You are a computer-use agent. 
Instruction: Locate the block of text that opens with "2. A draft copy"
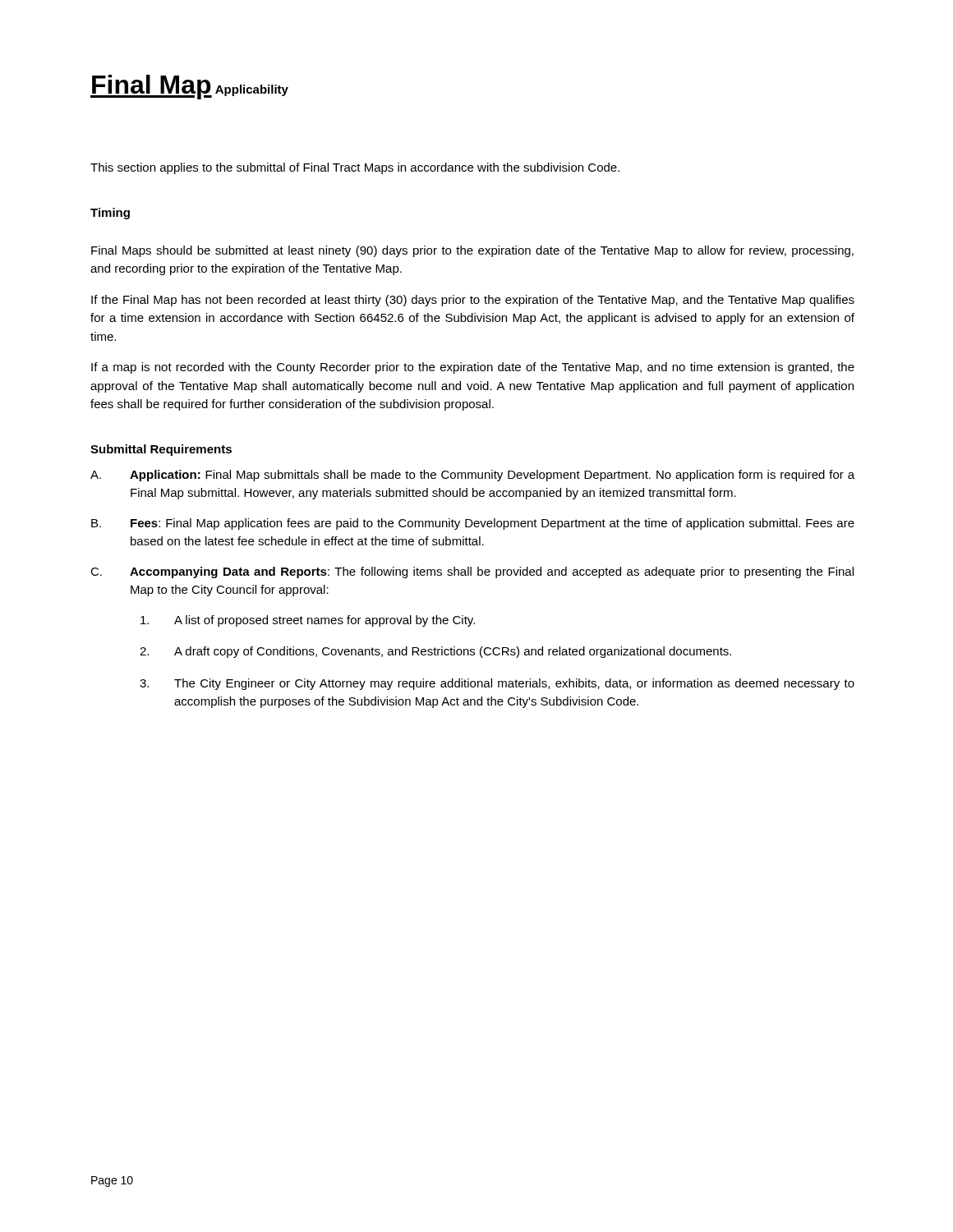[497, 651]
